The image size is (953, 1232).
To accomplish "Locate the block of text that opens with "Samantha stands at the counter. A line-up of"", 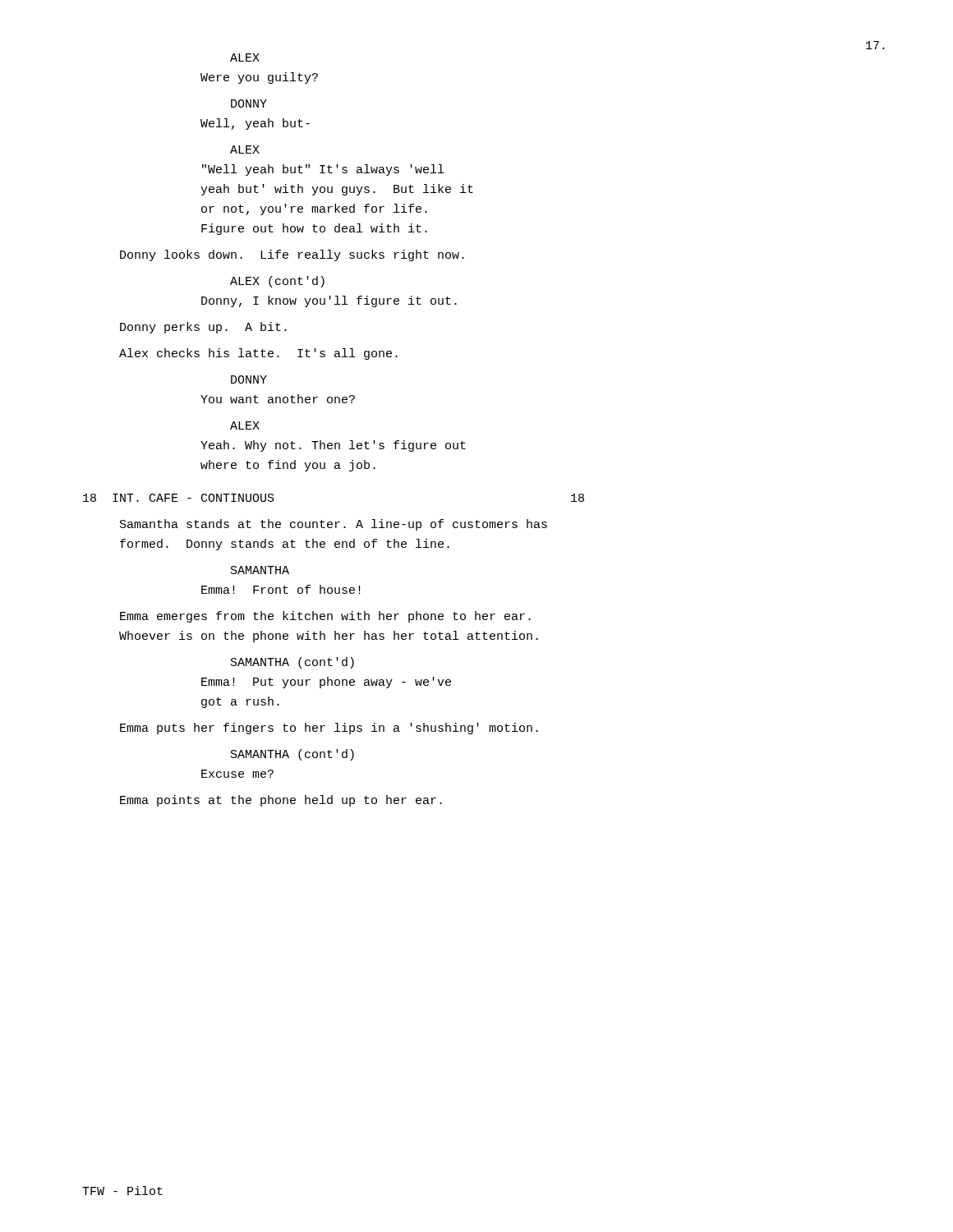I will 315,535.
